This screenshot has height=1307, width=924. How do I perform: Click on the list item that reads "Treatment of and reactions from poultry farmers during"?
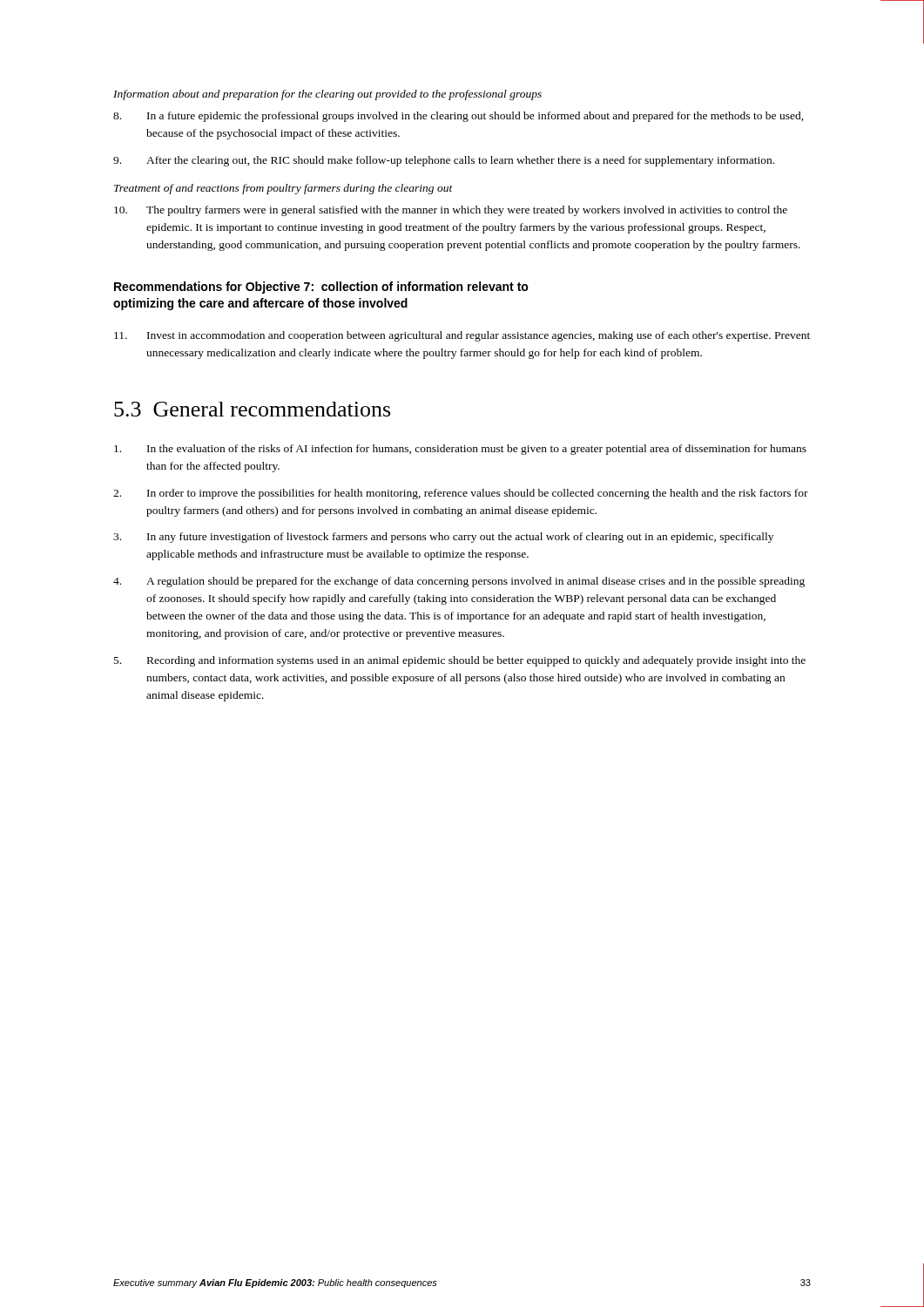283,188
